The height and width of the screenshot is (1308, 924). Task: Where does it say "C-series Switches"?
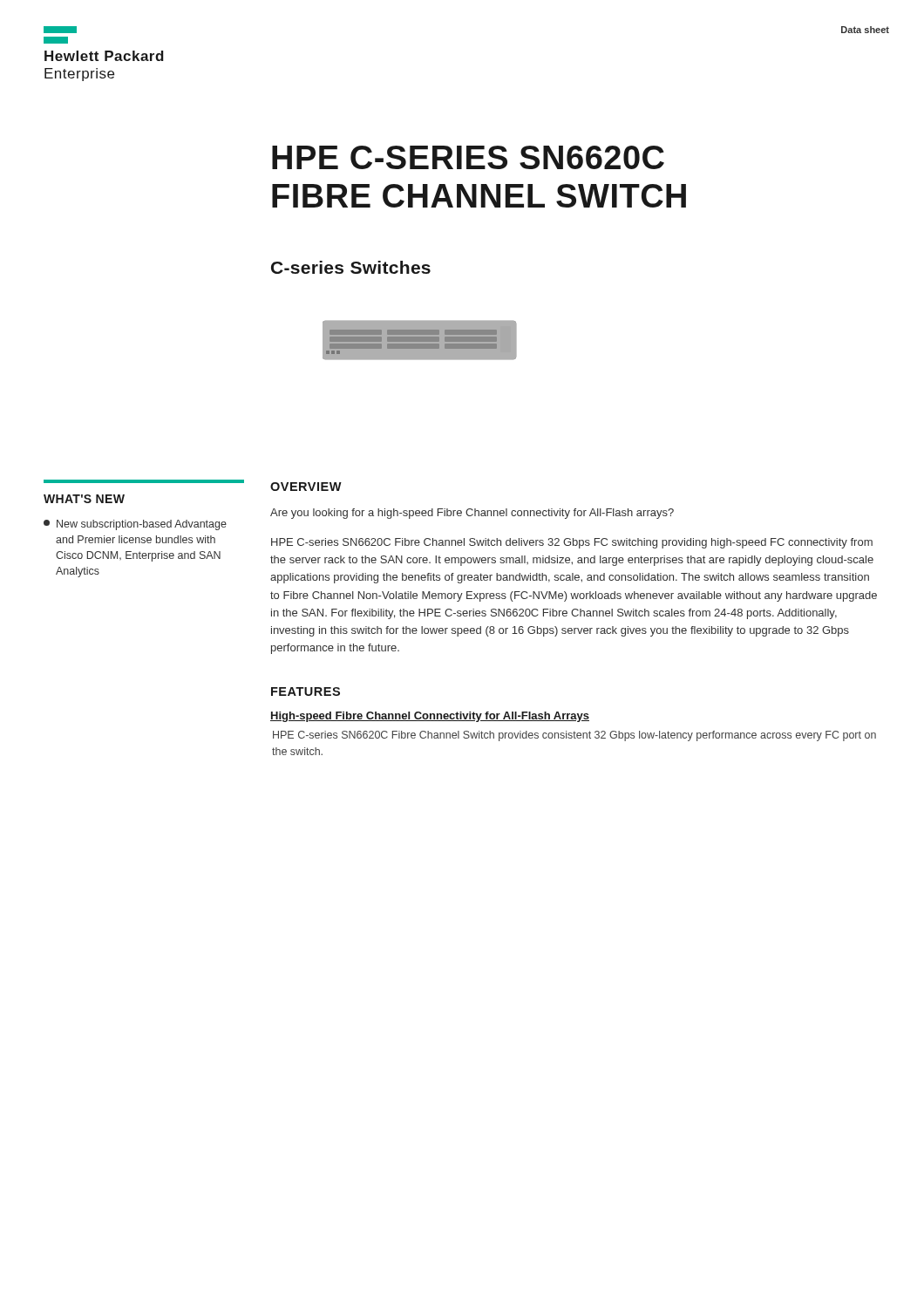[x=351, y=267]
